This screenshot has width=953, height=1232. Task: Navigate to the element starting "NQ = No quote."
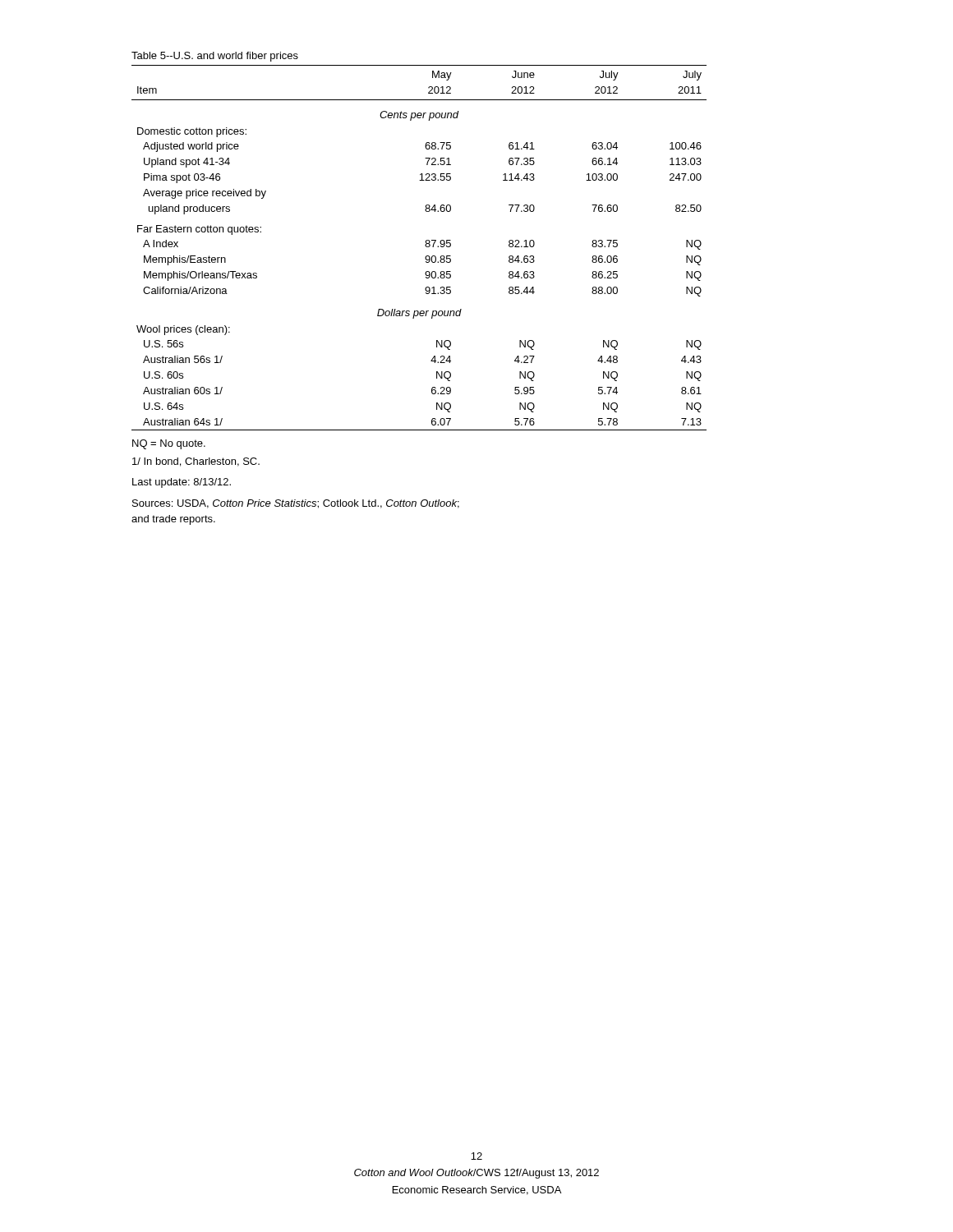pyautogui.click(x=169, y=443)
